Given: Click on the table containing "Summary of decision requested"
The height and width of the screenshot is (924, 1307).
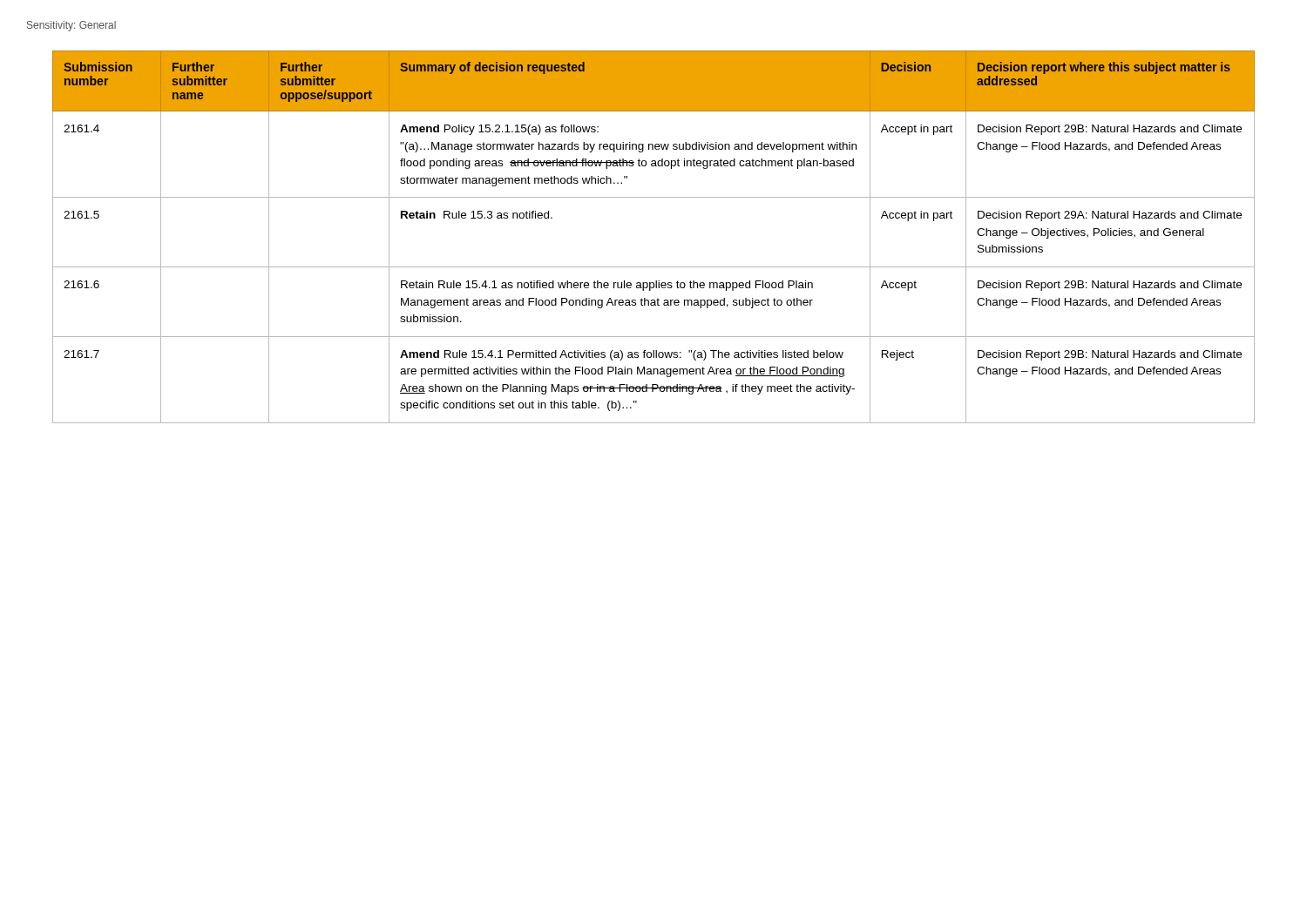Looking at the screenshot, I should [x=654, y=237].
